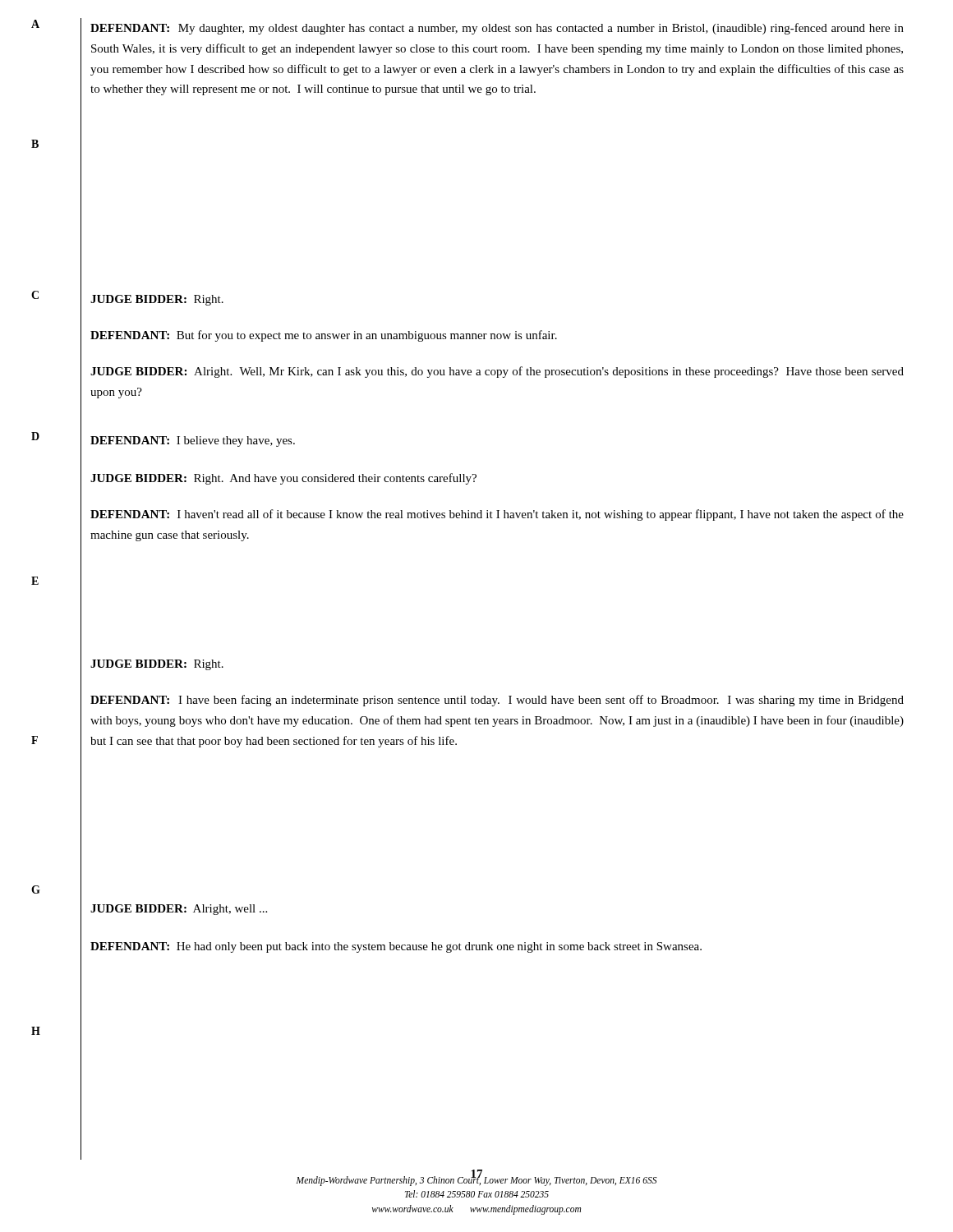Select the passage starting "DEFENDANT: I haven't read"
953x1232 pixels.
pyautogui.click(x=497, y=524)
